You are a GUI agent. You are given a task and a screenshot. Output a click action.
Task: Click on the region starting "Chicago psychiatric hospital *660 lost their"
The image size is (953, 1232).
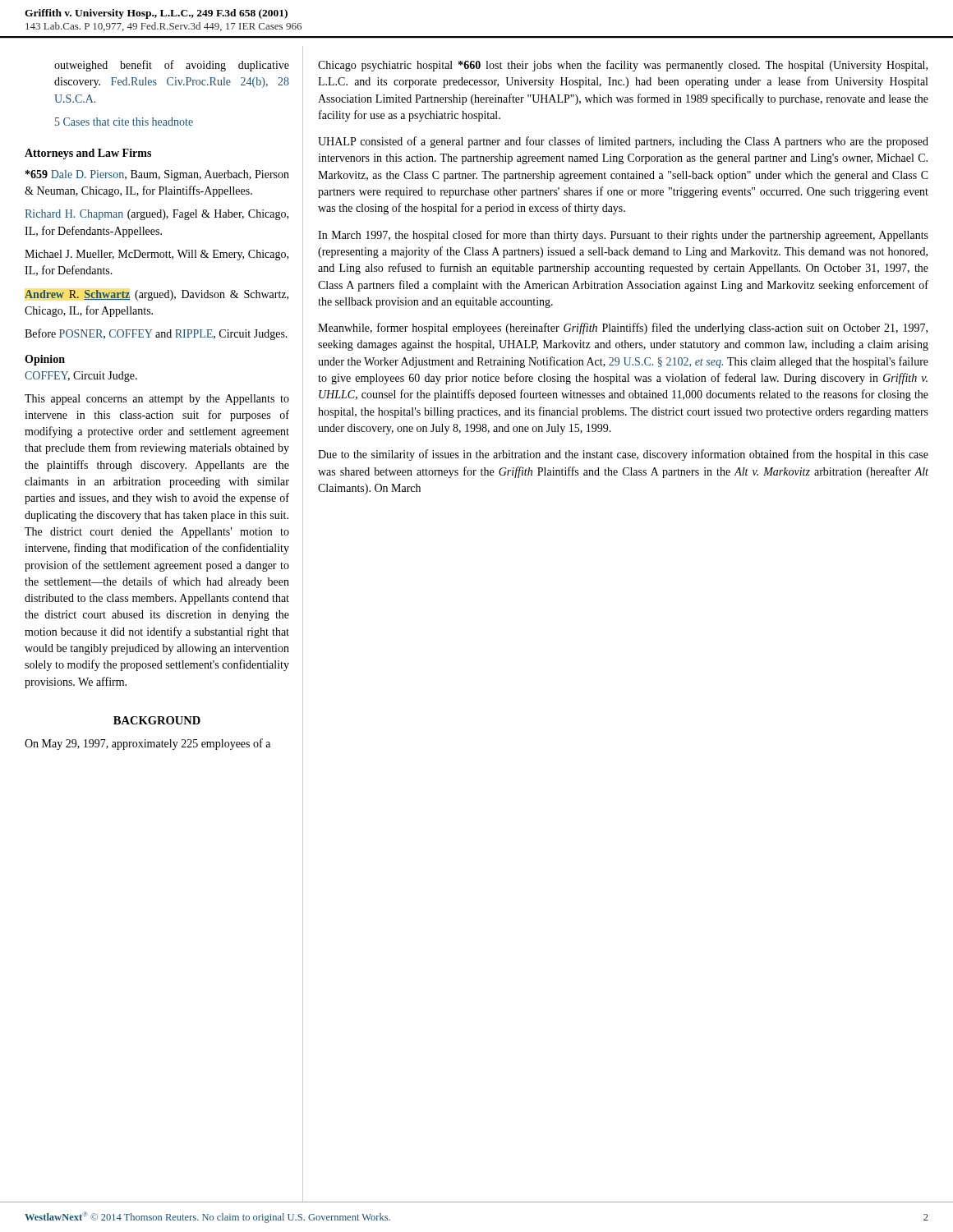623,90
